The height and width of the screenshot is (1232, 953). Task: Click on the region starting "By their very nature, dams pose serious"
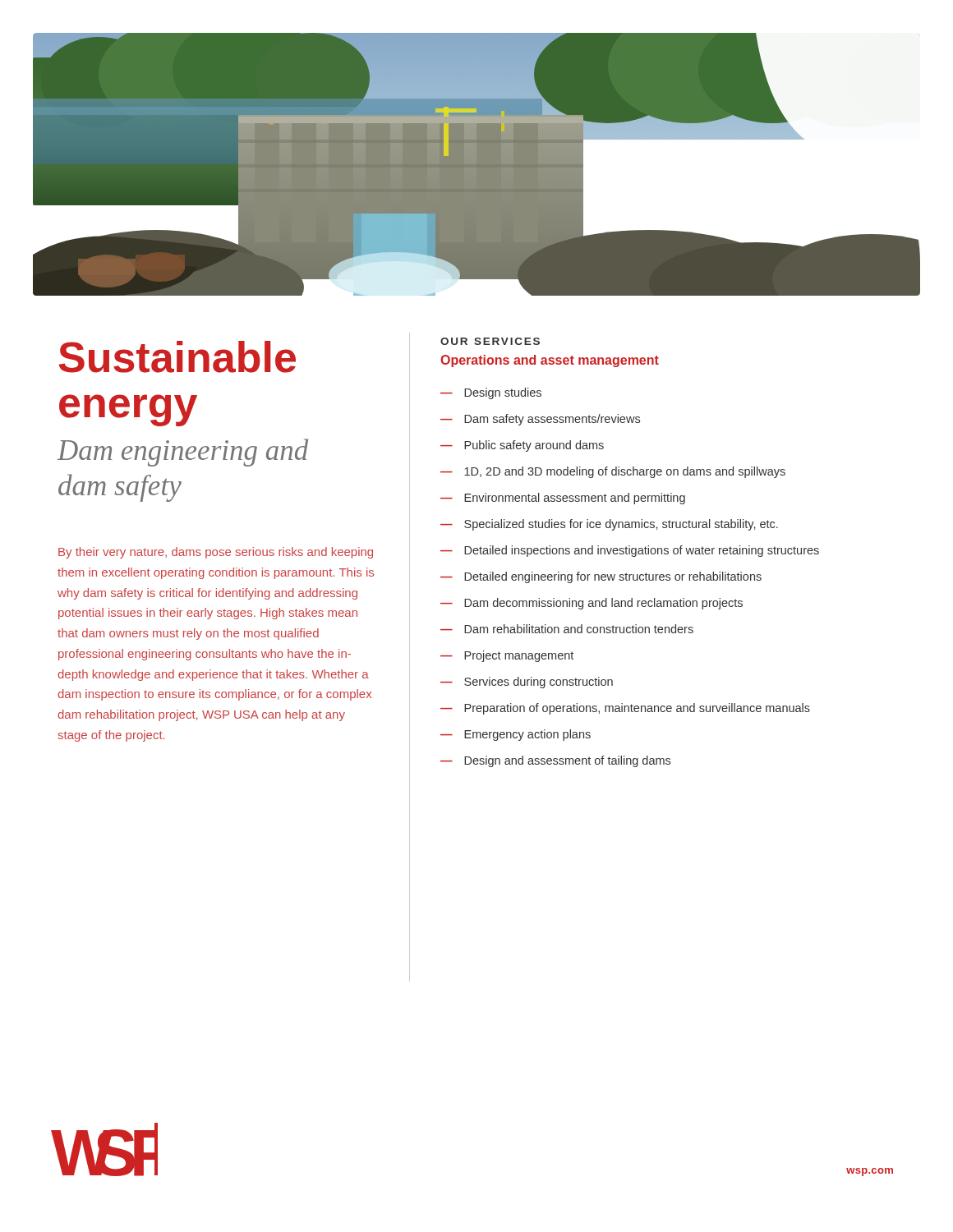point(216,643)
